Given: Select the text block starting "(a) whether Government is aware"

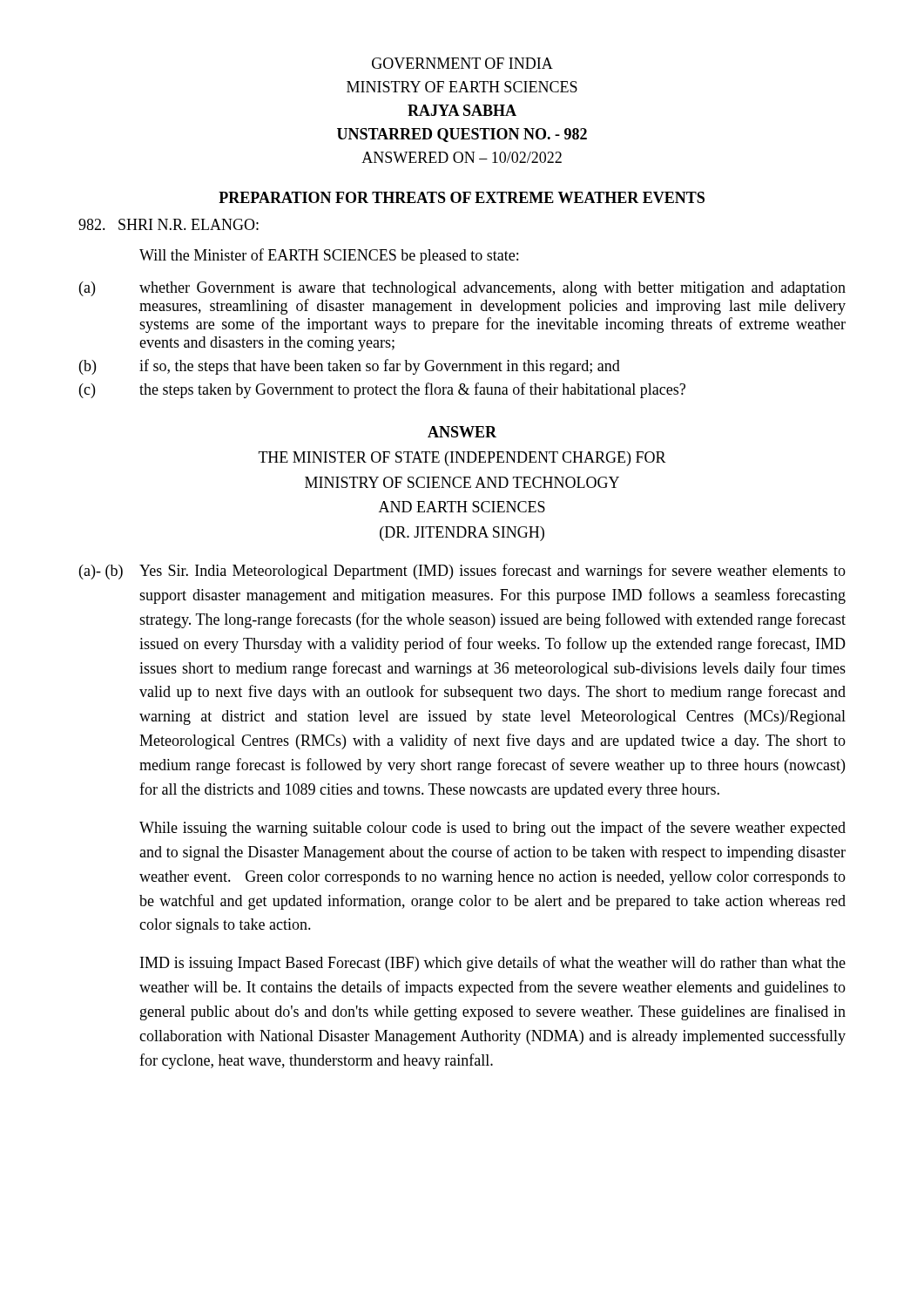Looking at the screenshot, I should [x=462, y=315].
